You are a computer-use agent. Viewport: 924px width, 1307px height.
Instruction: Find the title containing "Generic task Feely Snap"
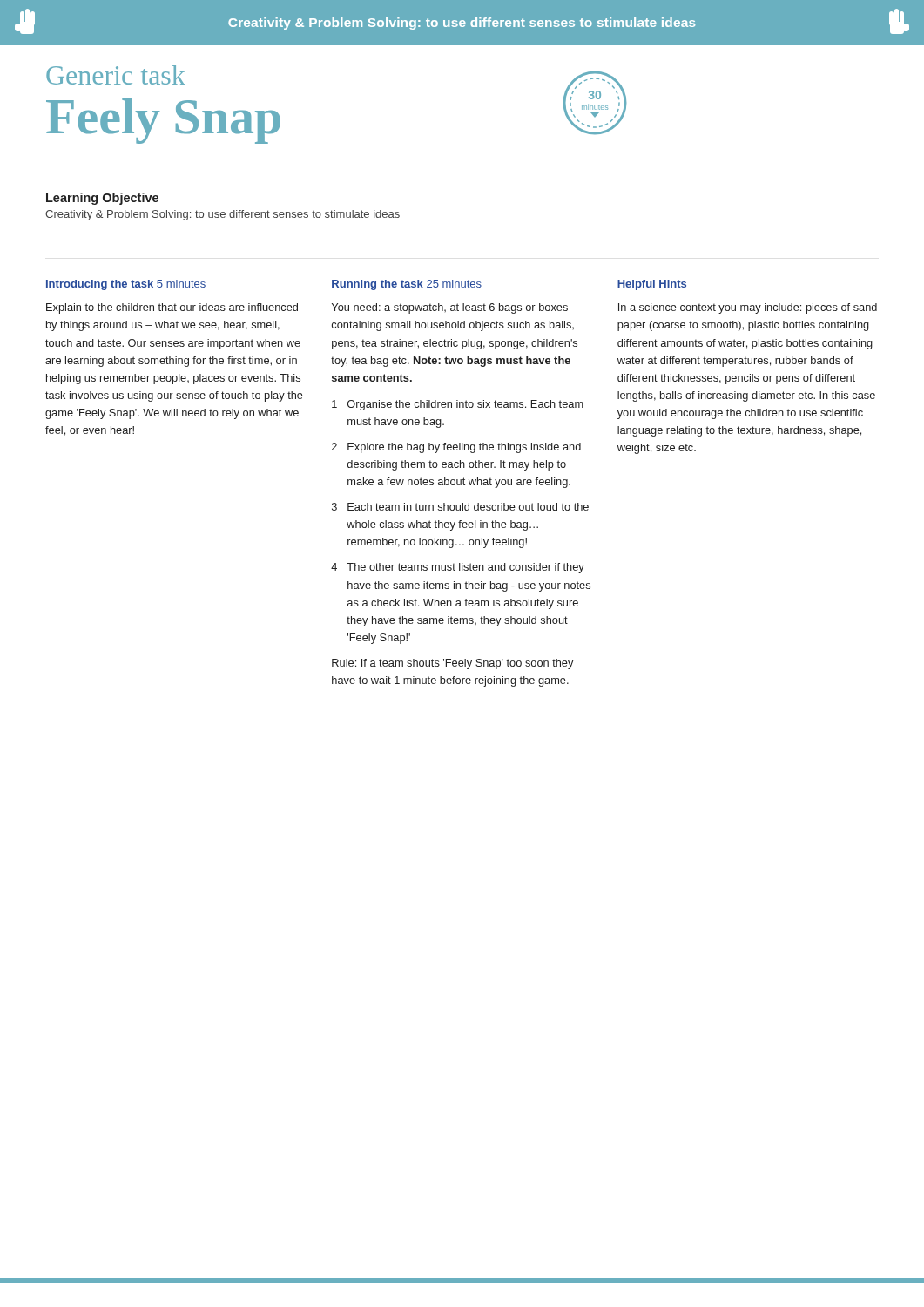pos(164,101)
